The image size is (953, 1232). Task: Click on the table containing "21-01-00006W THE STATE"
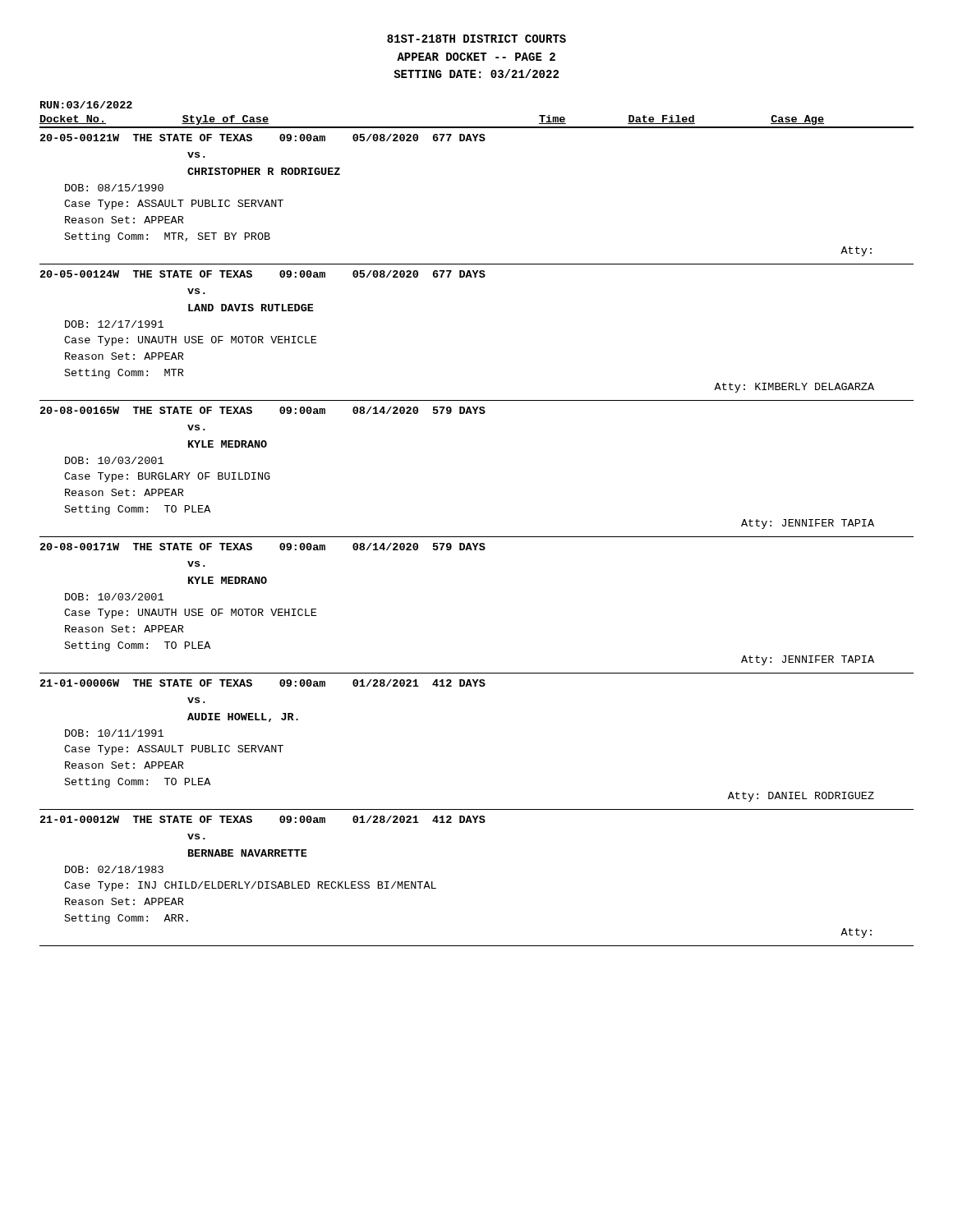click(476, 742)
